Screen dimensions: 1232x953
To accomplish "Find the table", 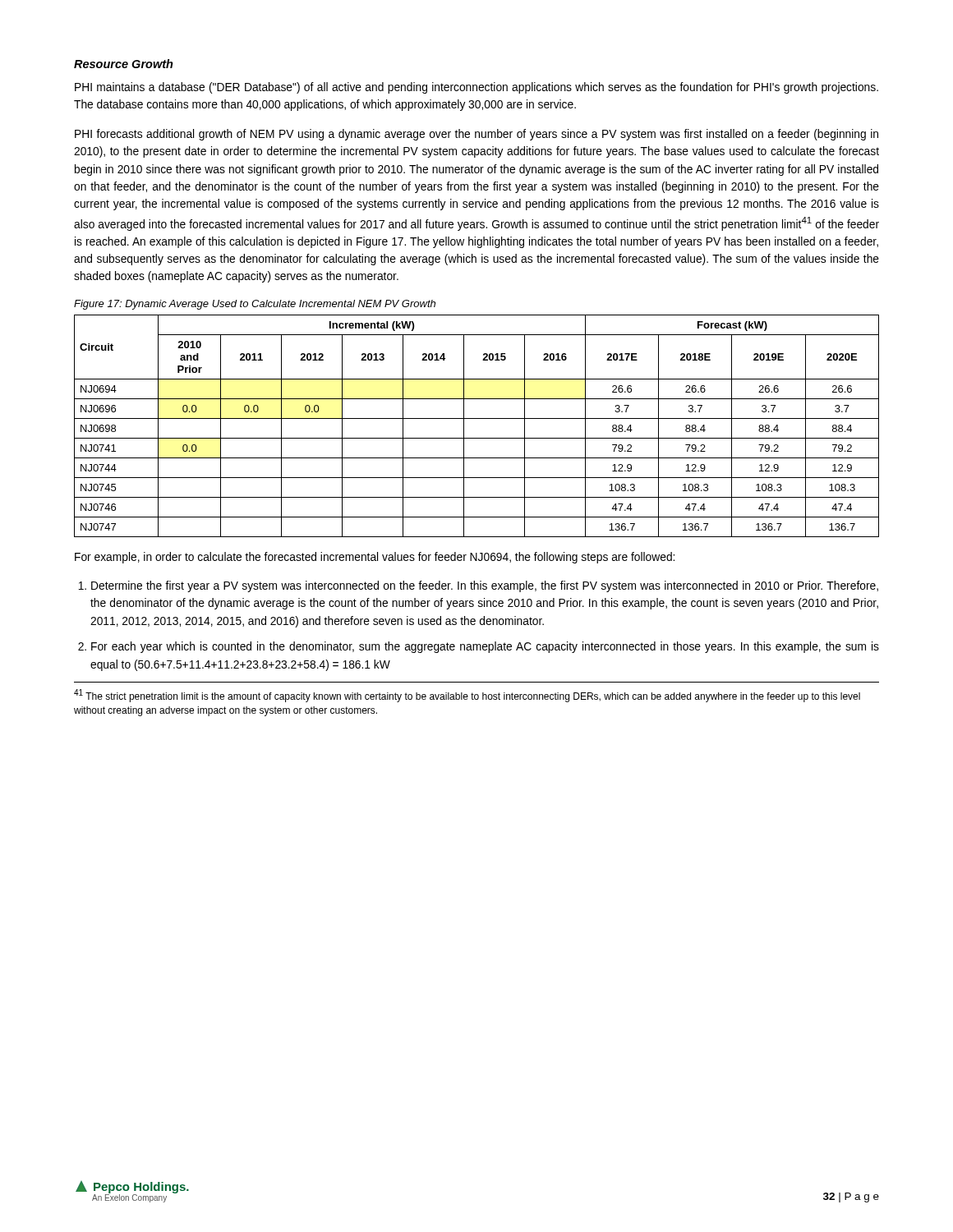I will 476,426.
